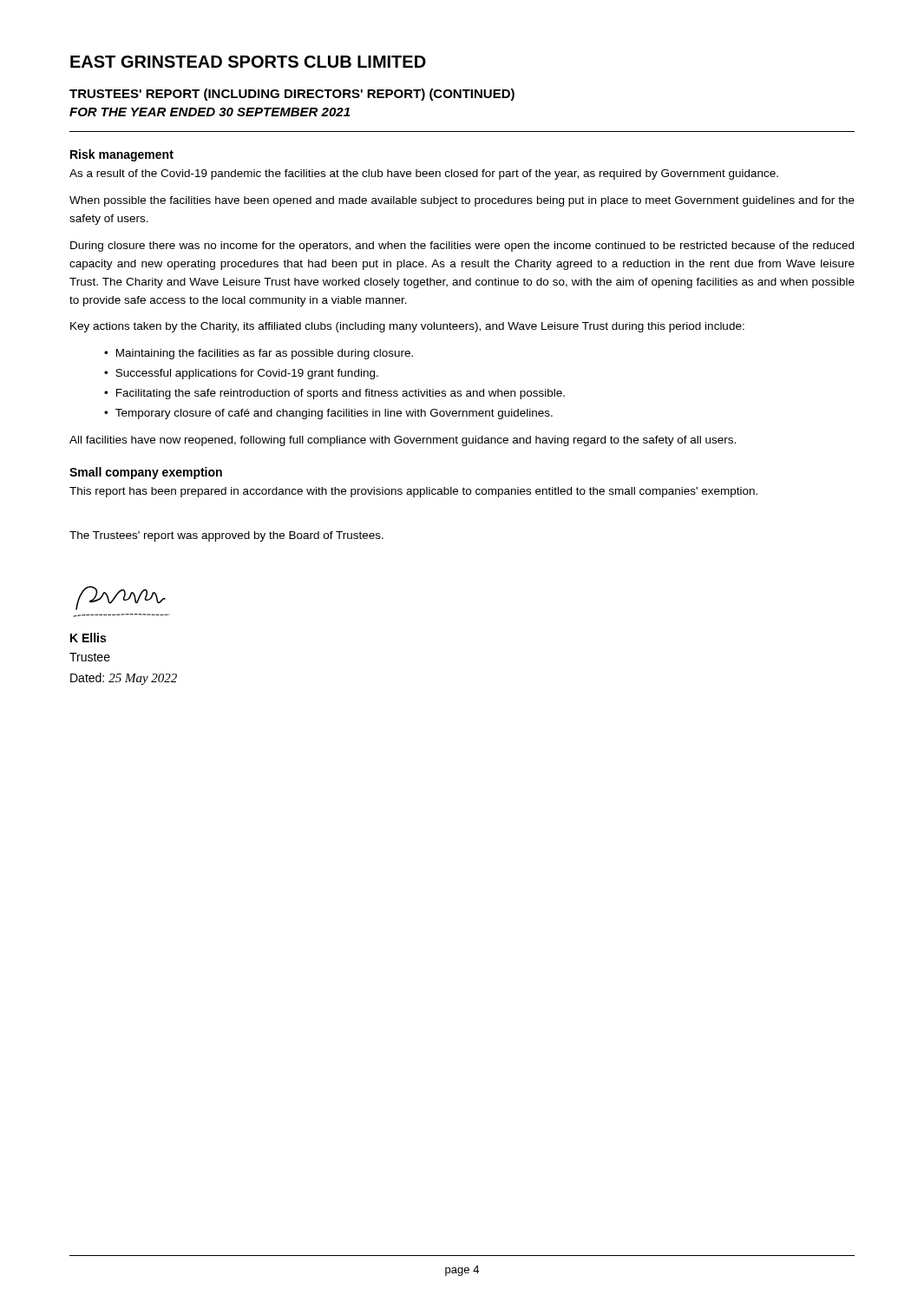The height and width of the screenshot is (1302, 924).
Task: Find the block on this page that starts "This report has been prepared"
Action: point(414,491)
